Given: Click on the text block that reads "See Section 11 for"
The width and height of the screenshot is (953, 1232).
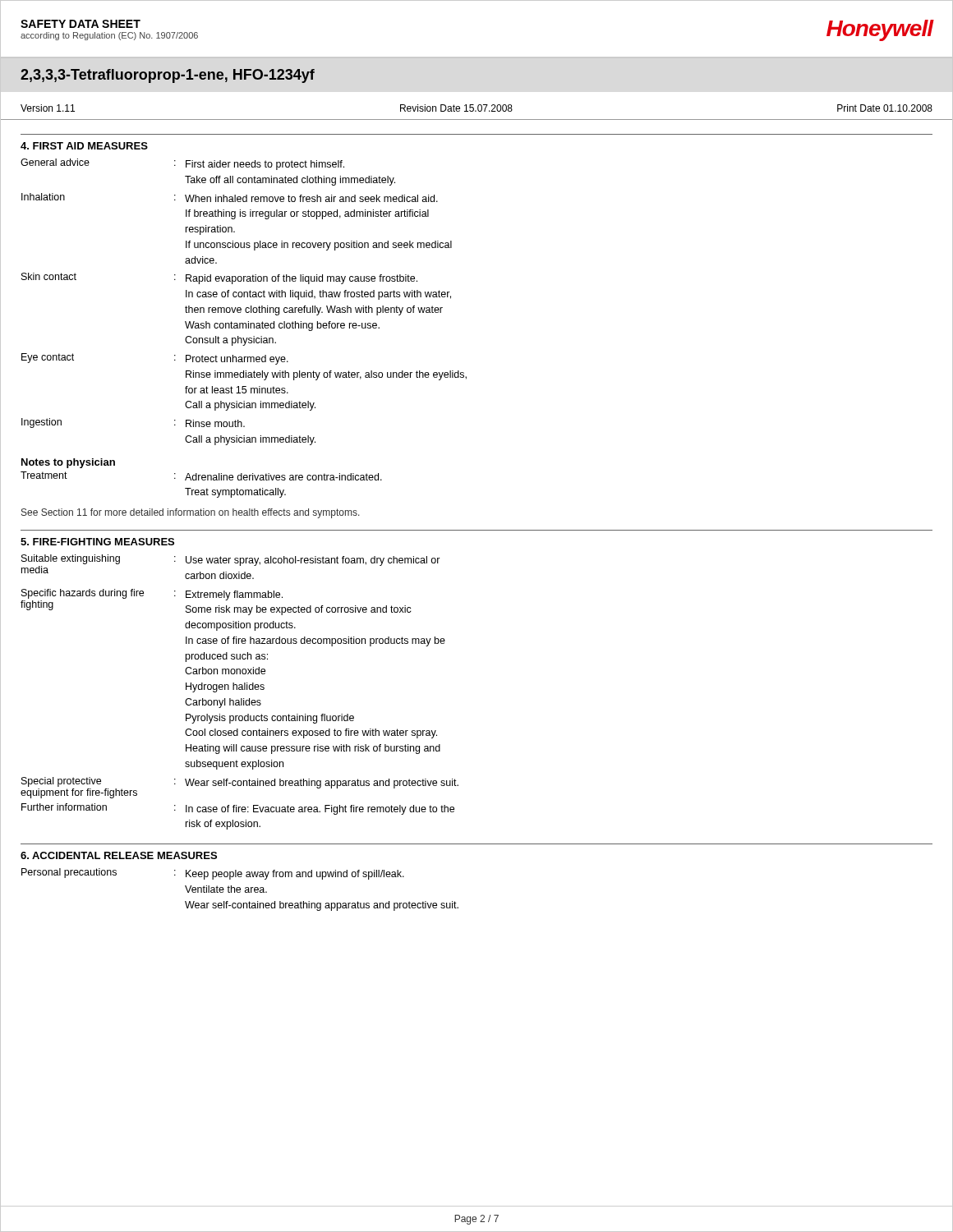Looking at the screenshot, I should 190,513.
